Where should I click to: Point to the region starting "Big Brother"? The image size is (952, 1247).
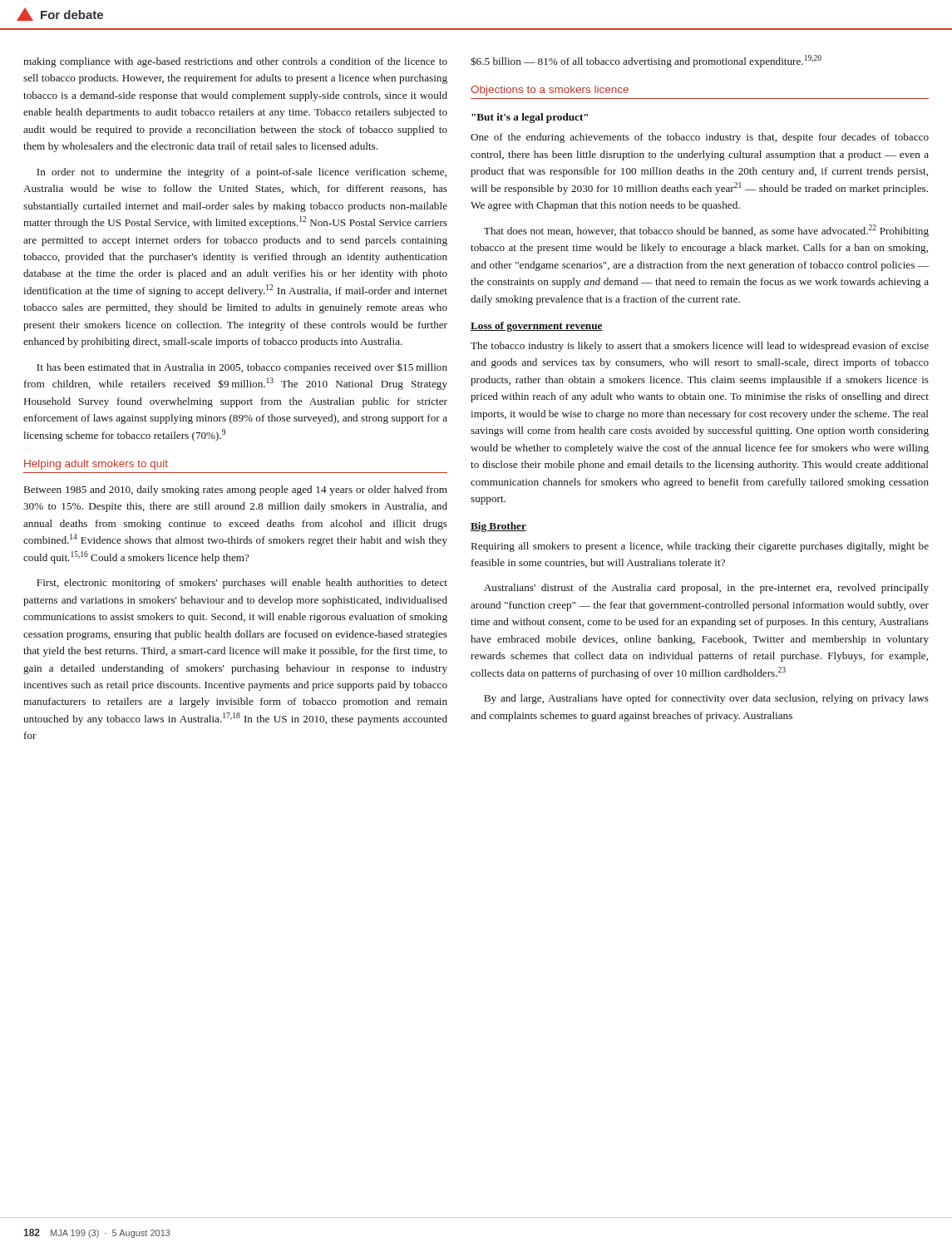pos(498,525)
